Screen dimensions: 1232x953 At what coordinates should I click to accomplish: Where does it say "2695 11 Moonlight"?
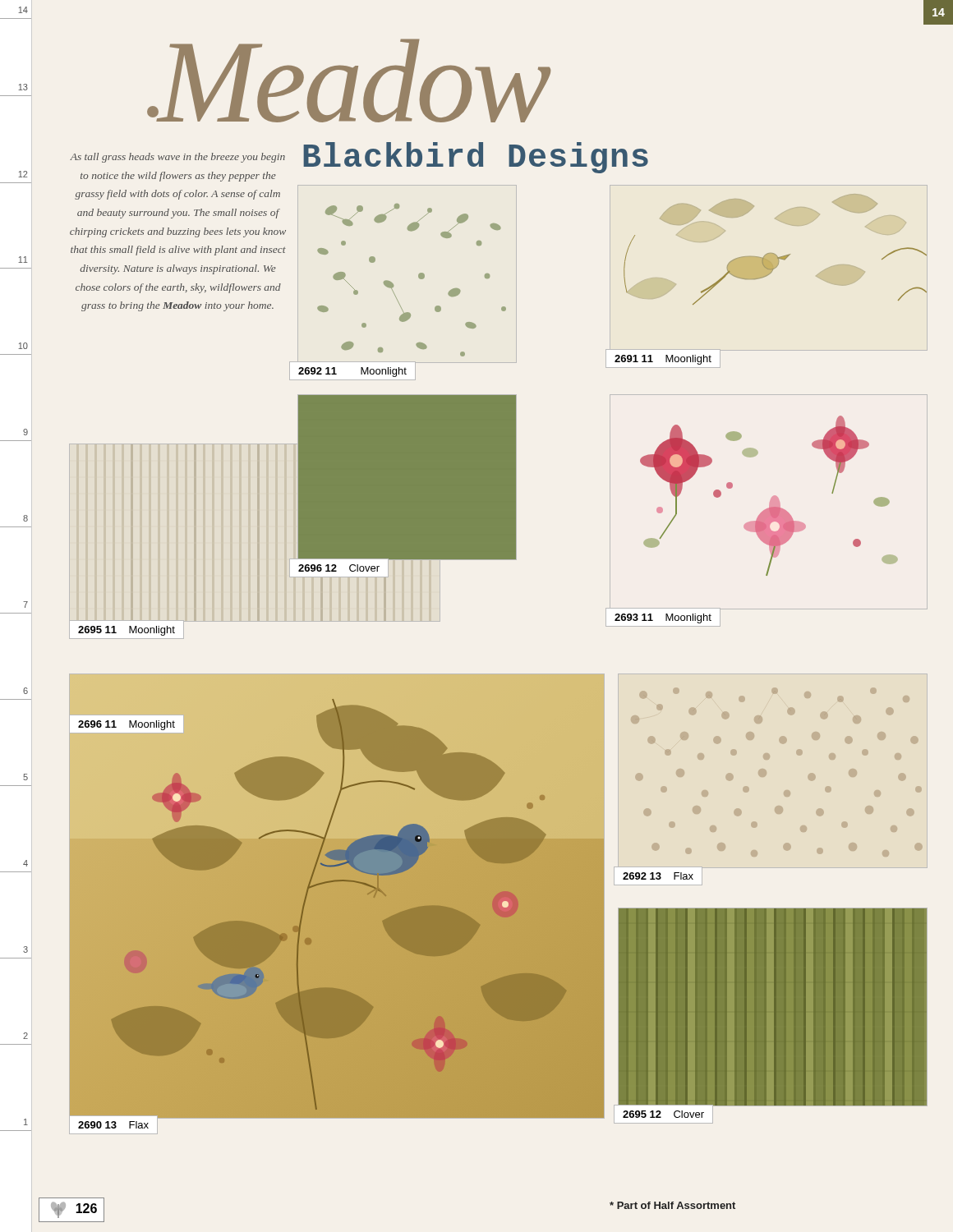(126, 630)
